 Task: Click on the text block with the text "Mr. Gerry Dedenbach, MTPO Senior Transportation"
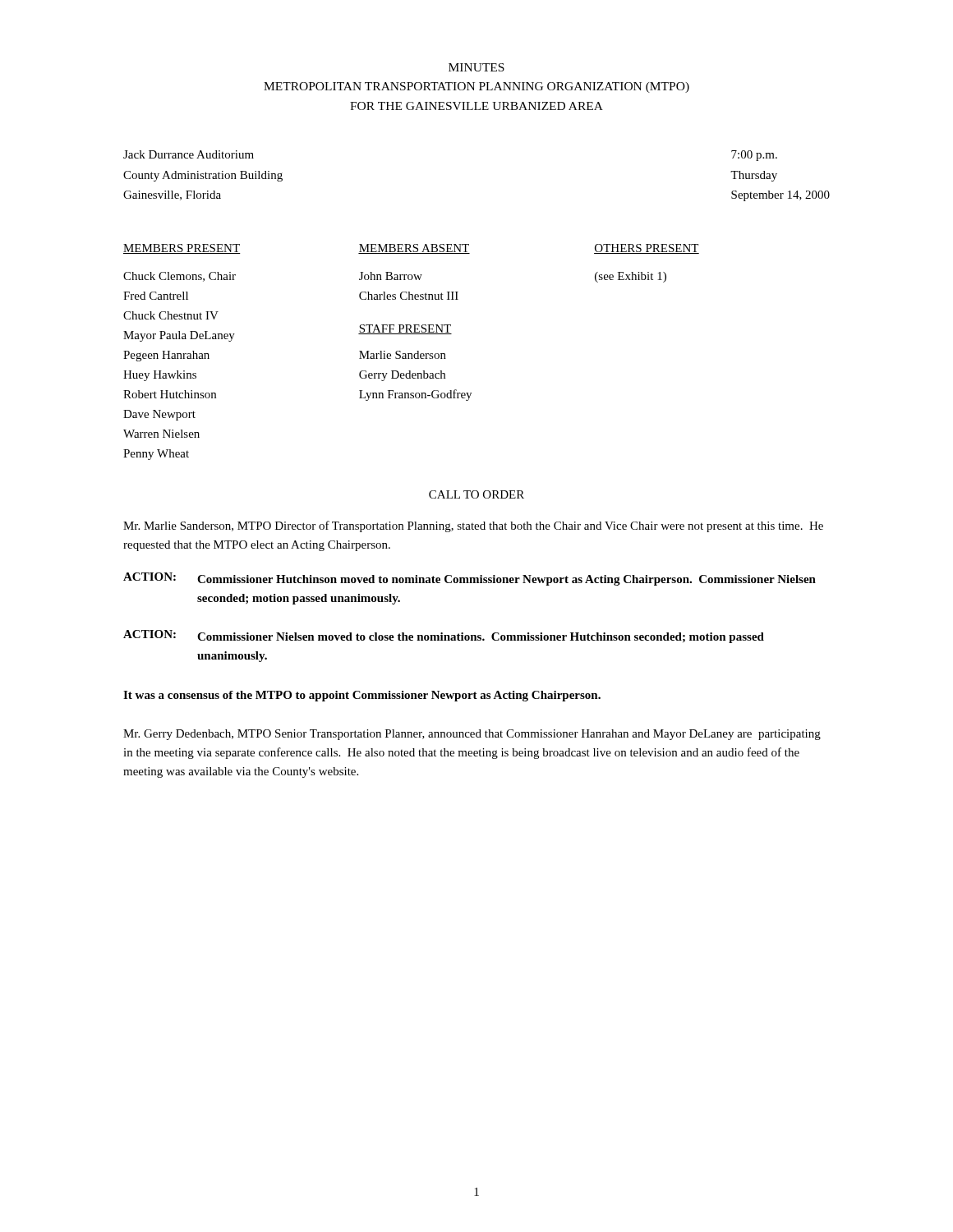coord(472,752)
